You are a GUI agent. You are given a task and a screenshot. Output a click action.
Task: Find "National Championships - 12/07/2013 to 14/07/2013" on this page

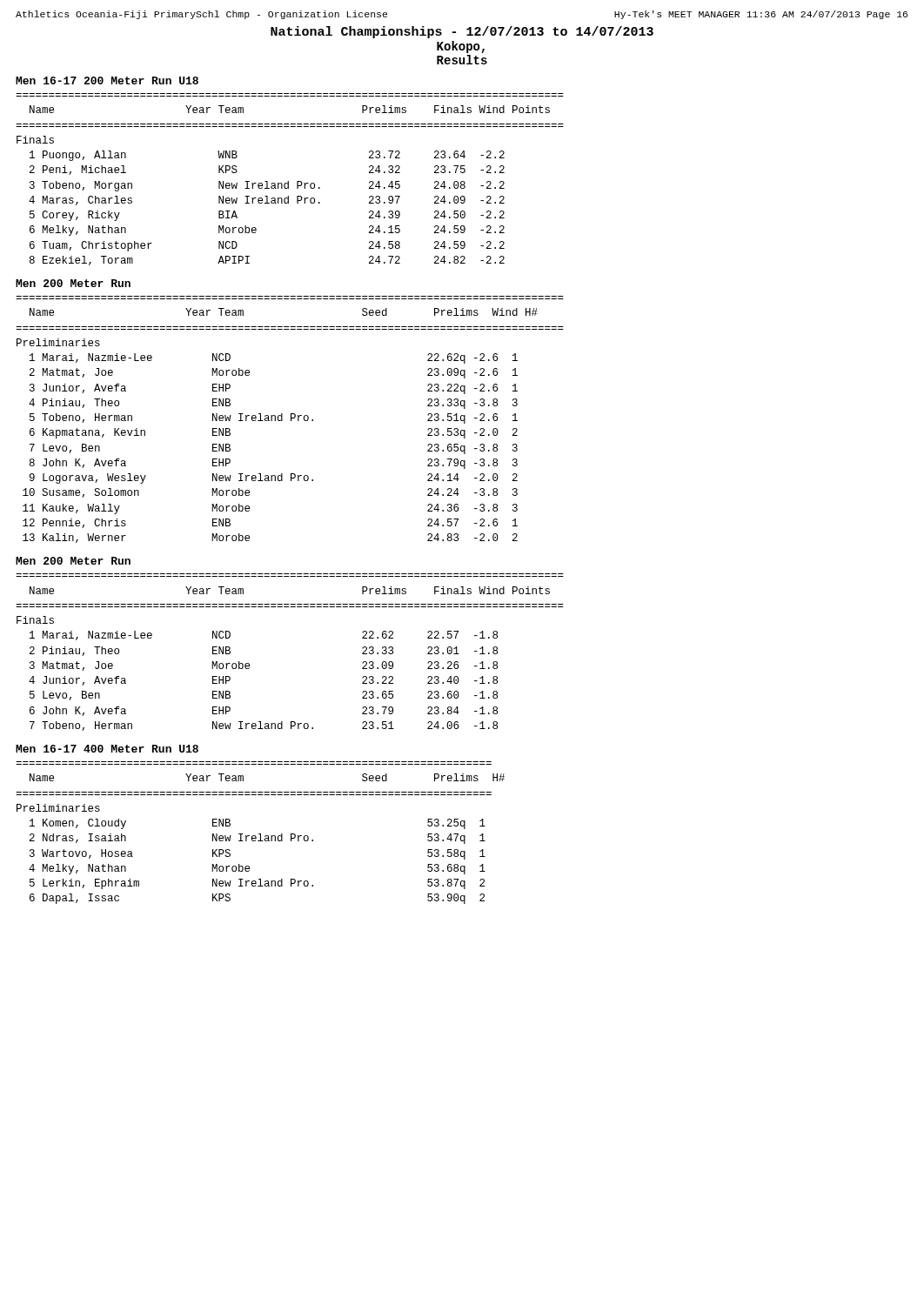pyautogui.click(x=462, y=33)
